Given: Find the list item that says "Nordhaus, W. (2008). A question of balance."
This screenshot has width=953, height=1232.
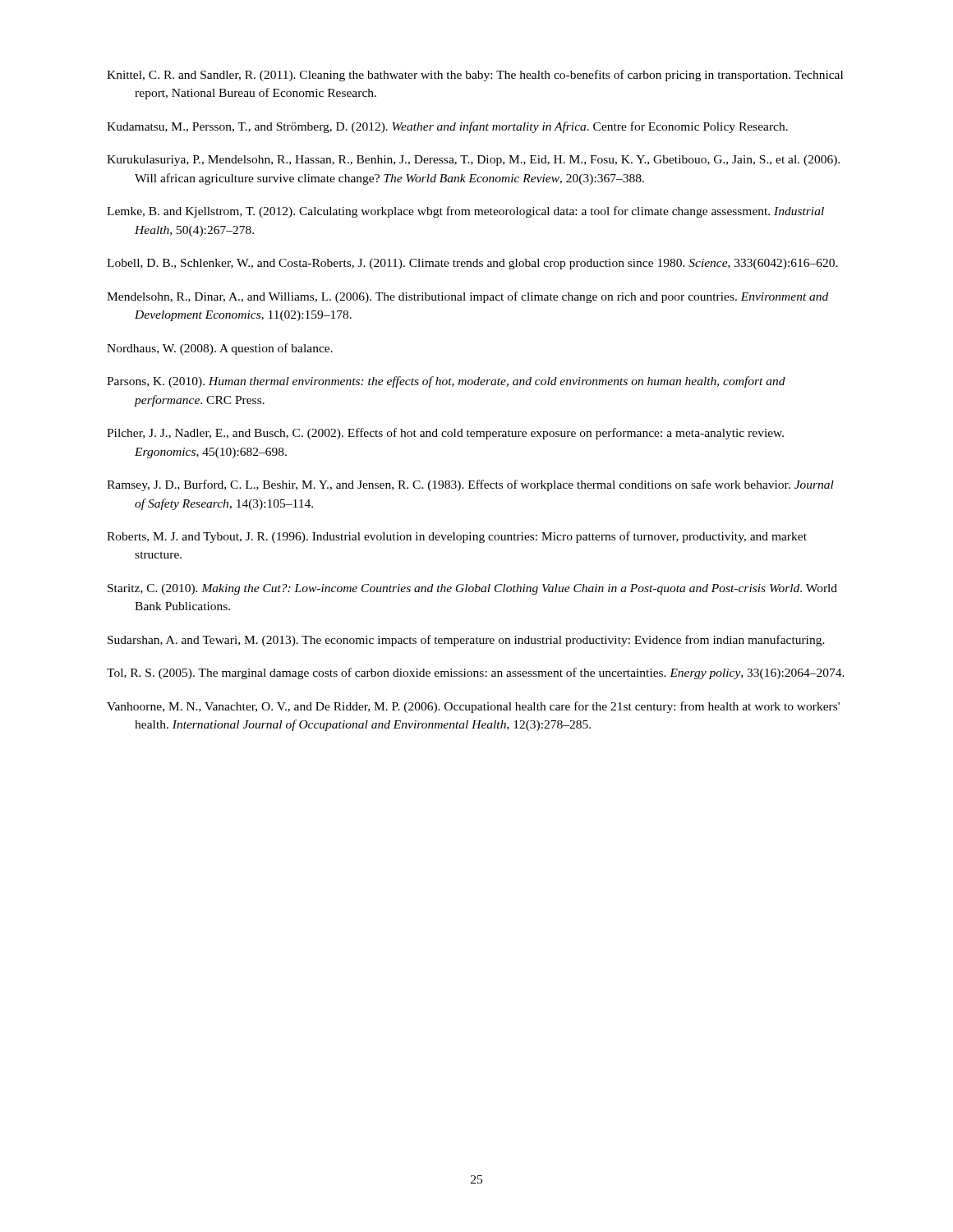Looking at the screenshot, I should pyautogui.click(x=220, y=348).
